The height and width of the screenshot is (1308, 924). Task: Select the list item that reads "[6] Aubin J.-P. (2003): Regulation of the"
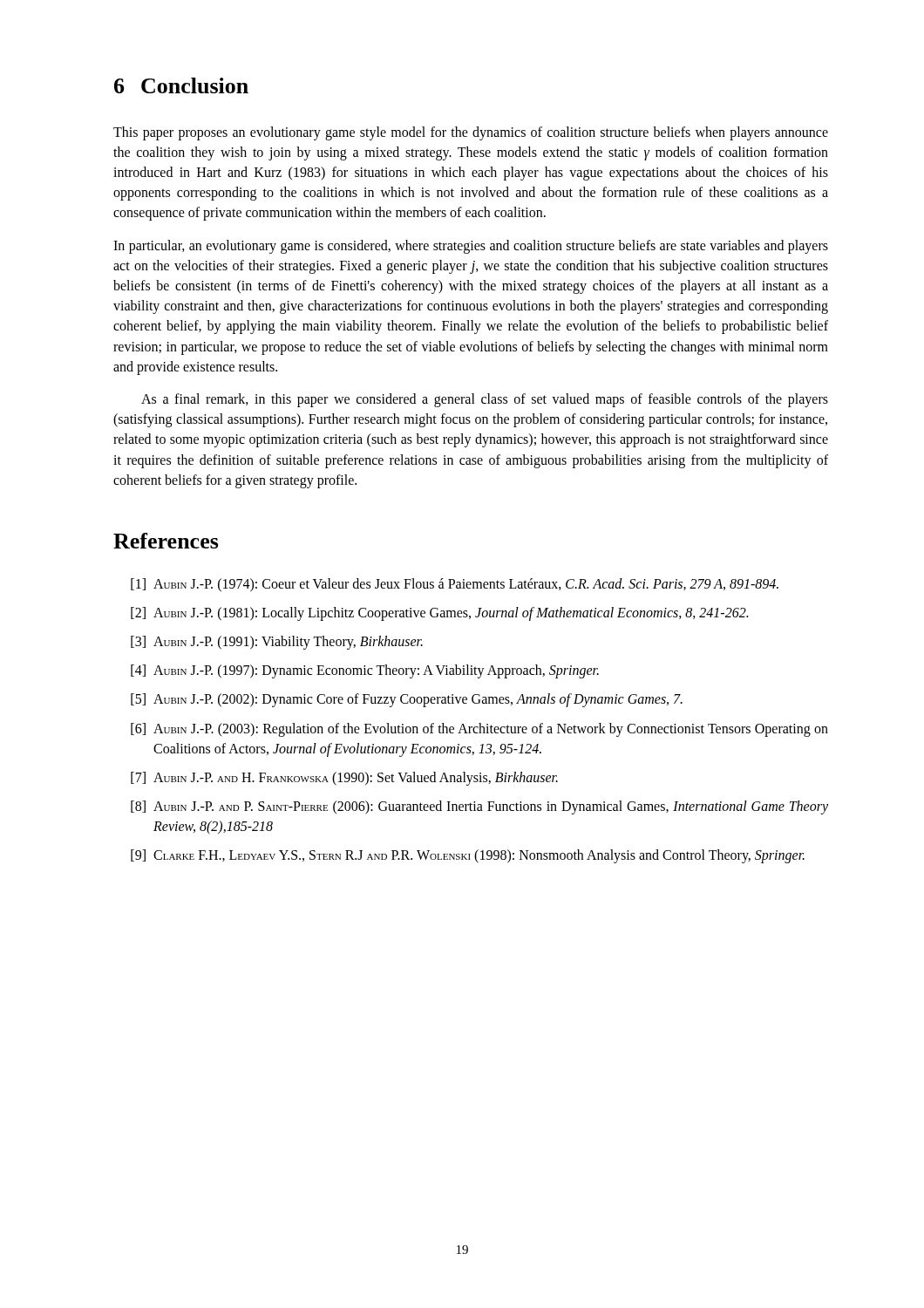471,738
